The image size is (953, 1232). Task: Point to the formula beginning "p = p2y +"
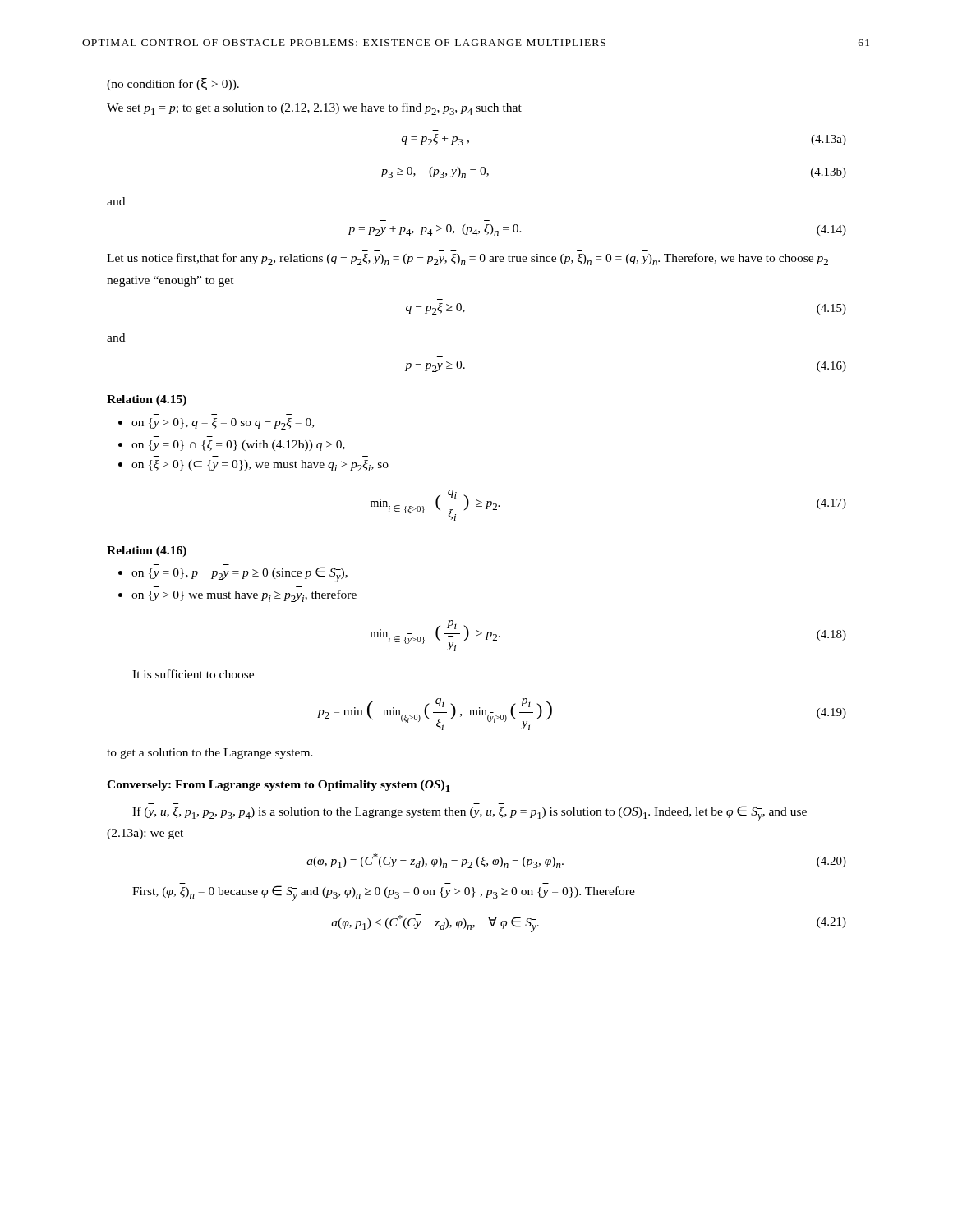(476, 229)
